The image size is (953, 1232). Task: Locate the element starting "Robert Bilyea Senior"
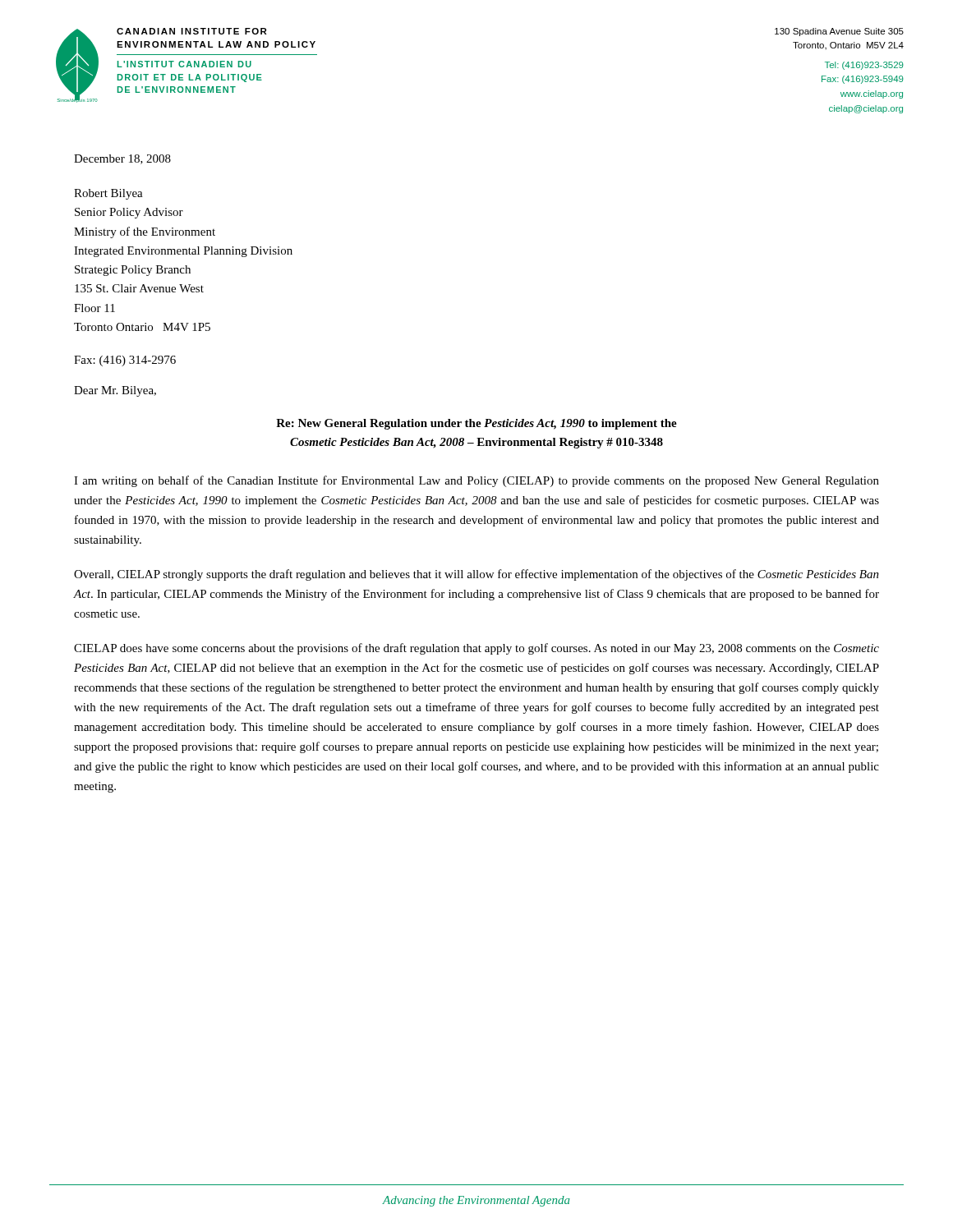click(183, 260)
